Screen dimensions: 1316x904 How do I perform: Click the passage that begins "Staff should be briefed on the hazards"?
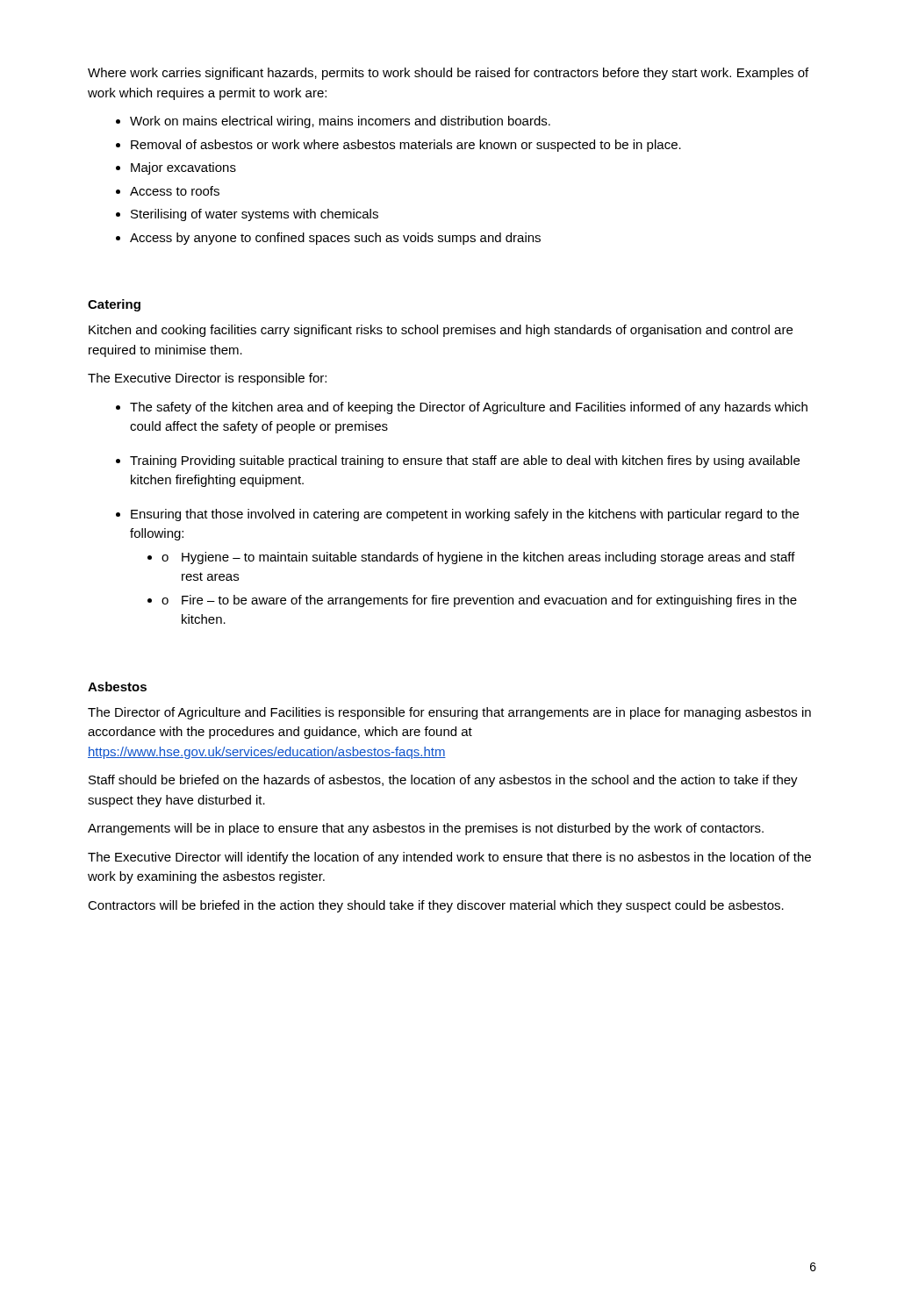(443, 789)
